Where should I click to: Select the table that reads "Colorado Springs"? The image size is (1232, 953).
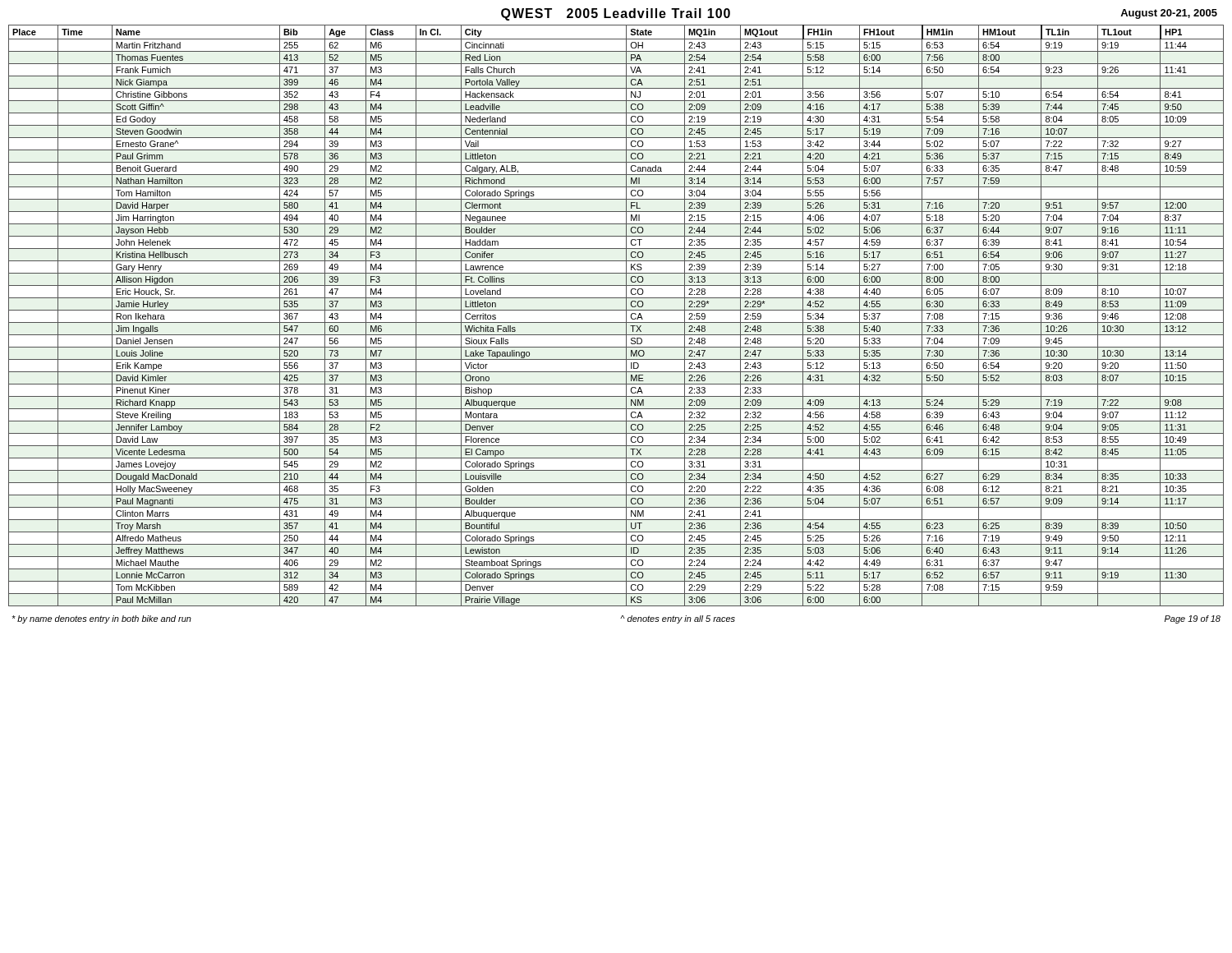616,315
